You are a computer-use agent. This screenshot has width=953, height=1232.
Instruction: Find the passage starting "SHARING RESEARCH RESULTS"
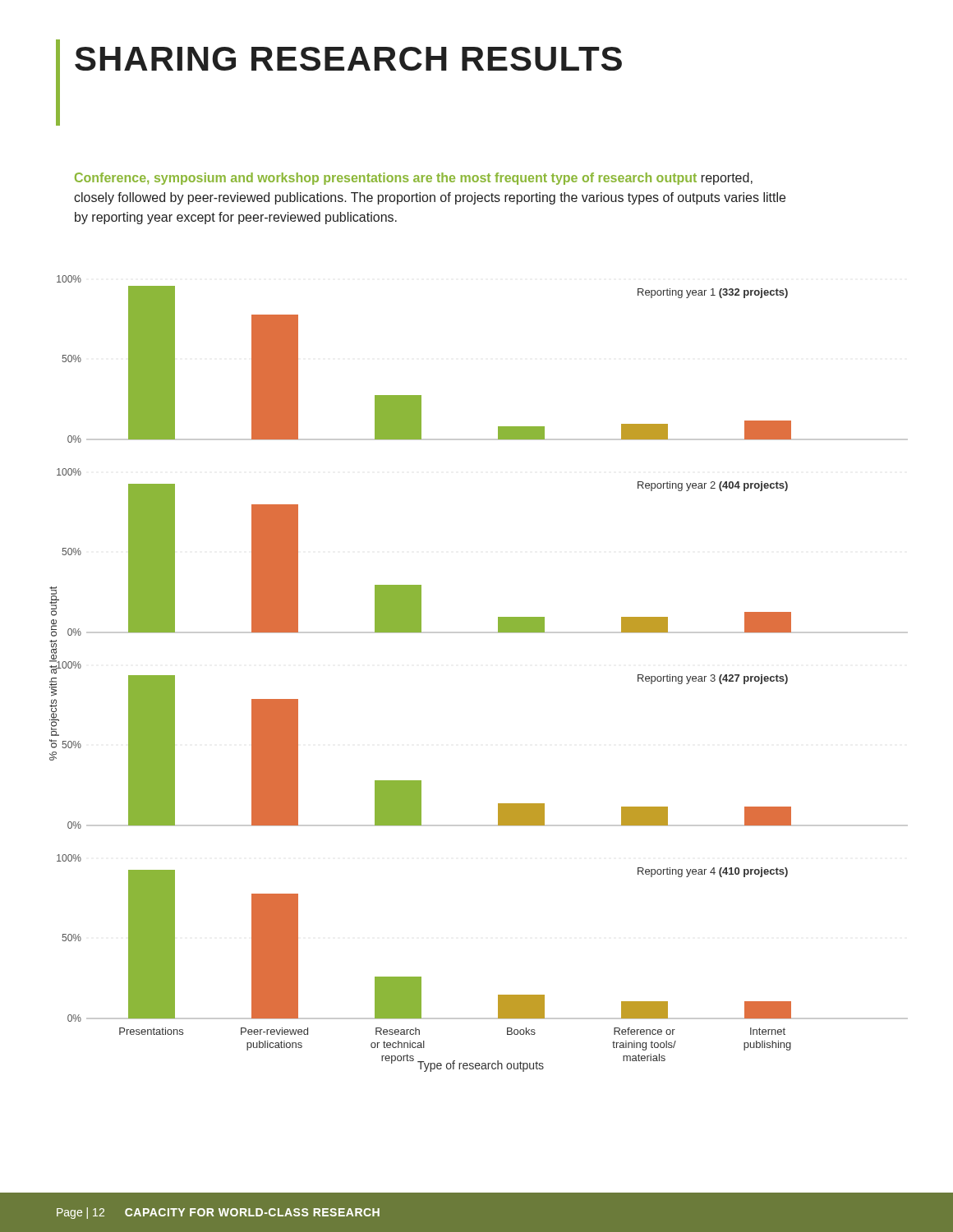(x=444, y=59)
